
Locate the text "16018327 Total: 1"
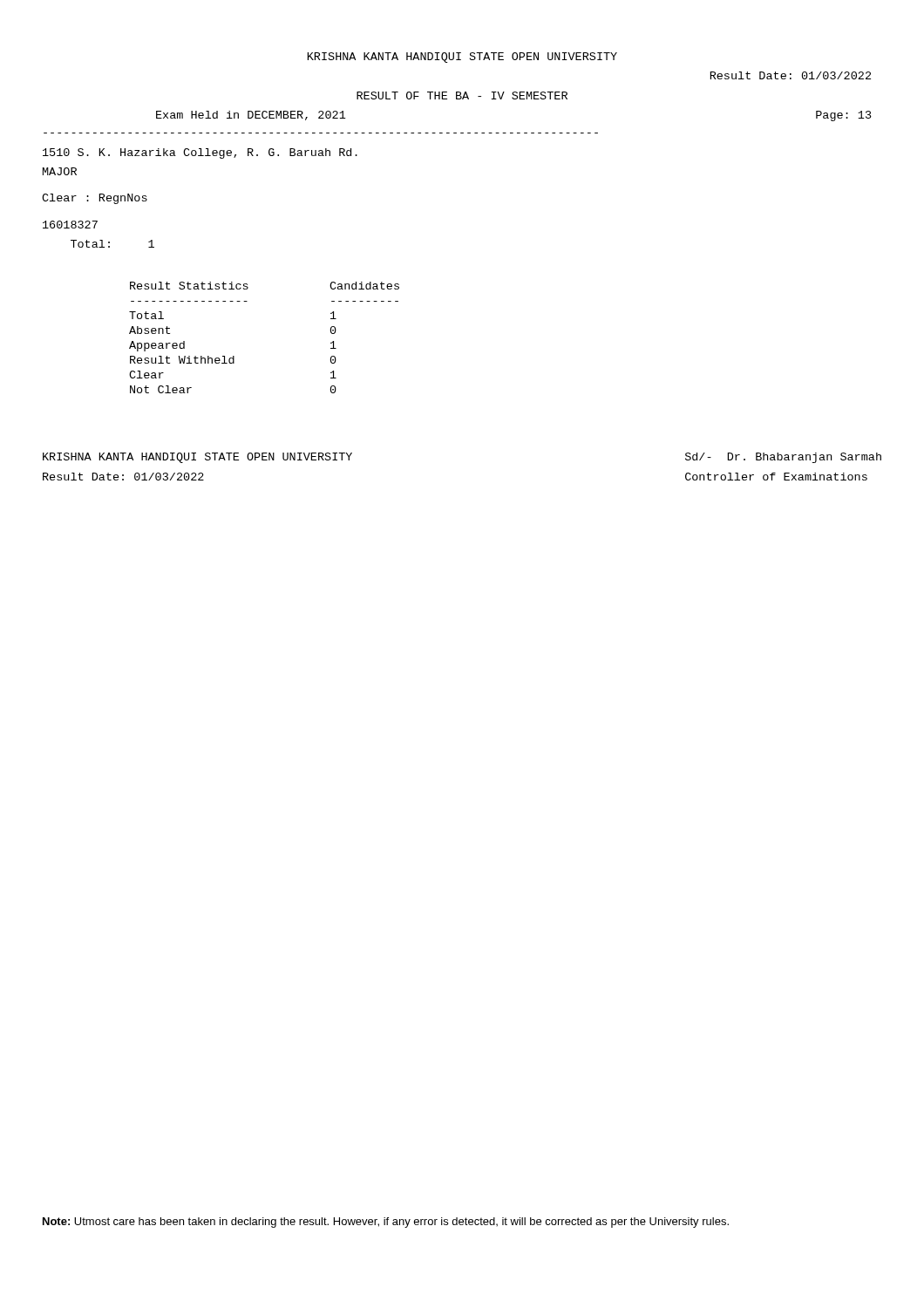(98, 235)
